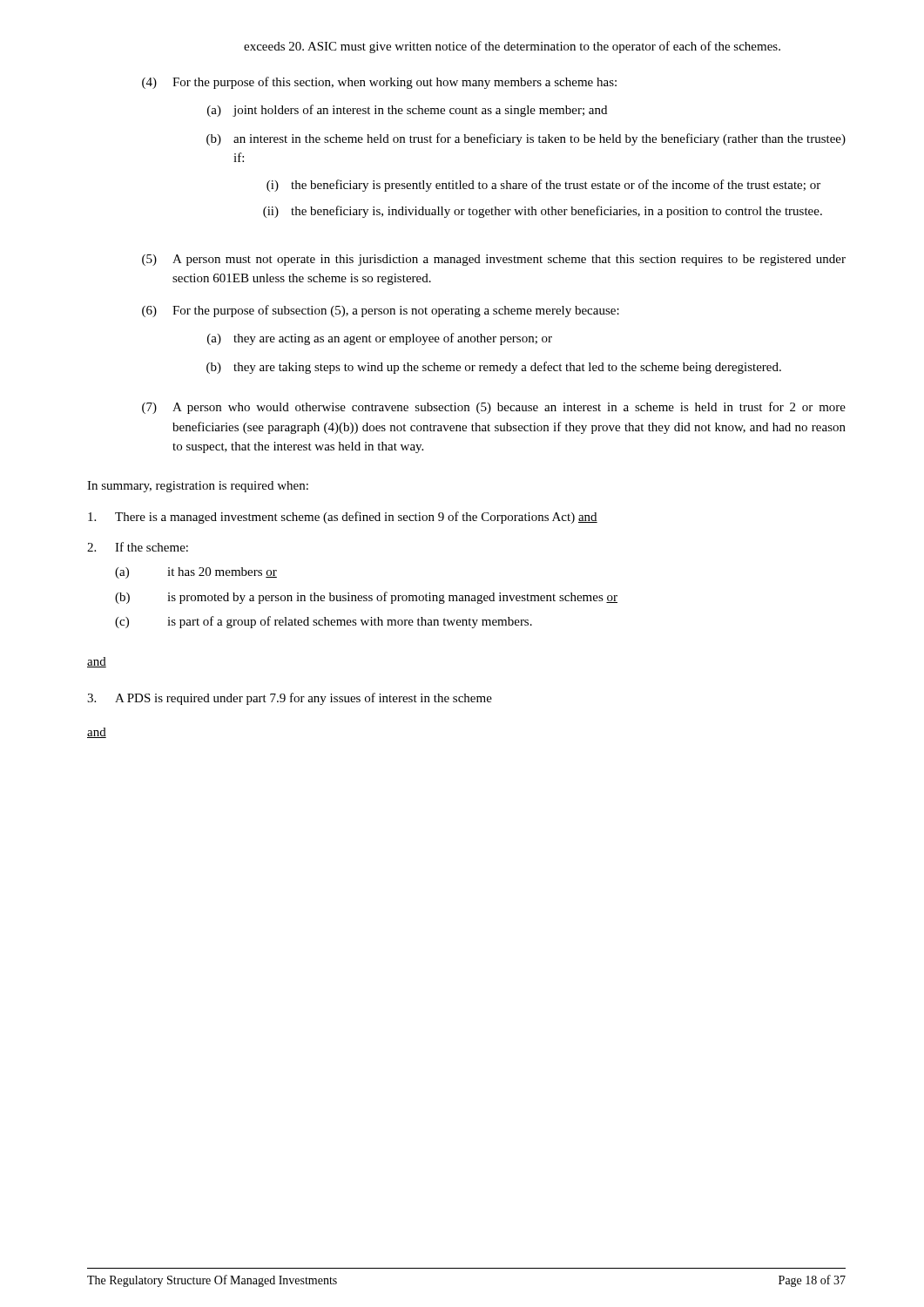Locate the block of text that opens with "There is a managed investment scheme"

[466, 517]
